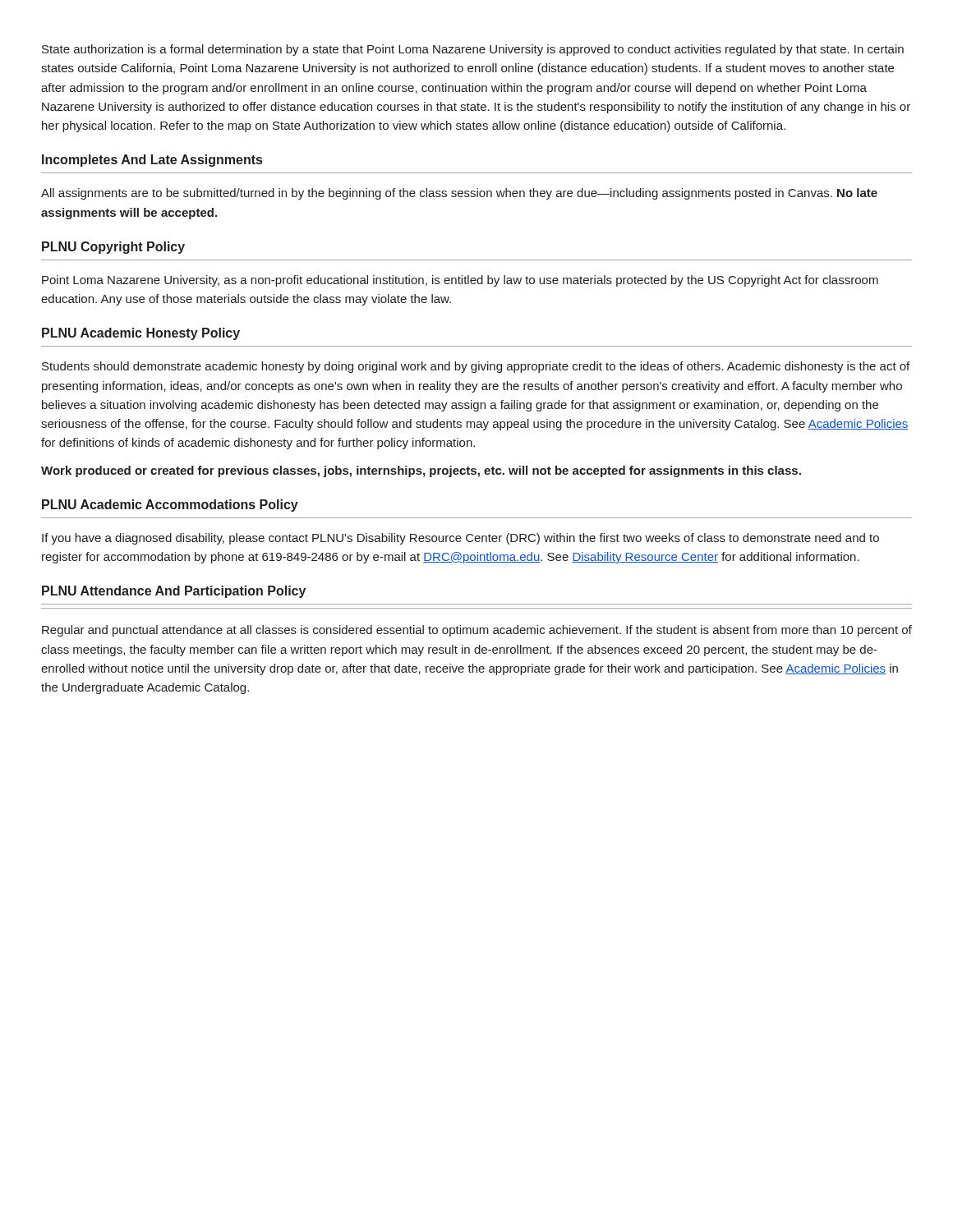Navigate to the passage starting "Regular and punctual attendance at all classes is"
The width and height of the screenshot is (953, 1232).
[476, 658]
